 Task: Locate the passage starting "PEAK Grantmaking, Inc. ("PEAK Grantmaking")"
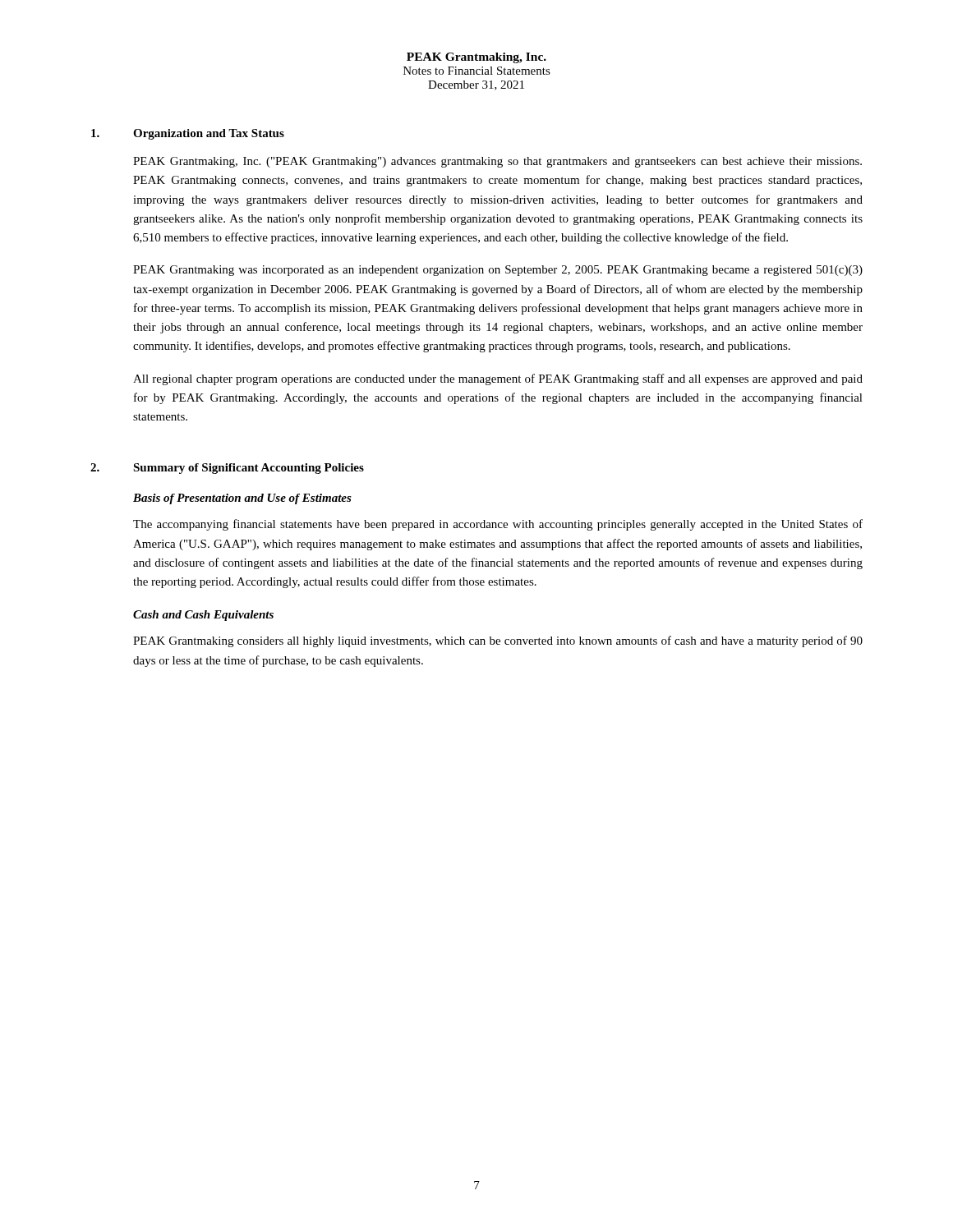coord(498,199)
